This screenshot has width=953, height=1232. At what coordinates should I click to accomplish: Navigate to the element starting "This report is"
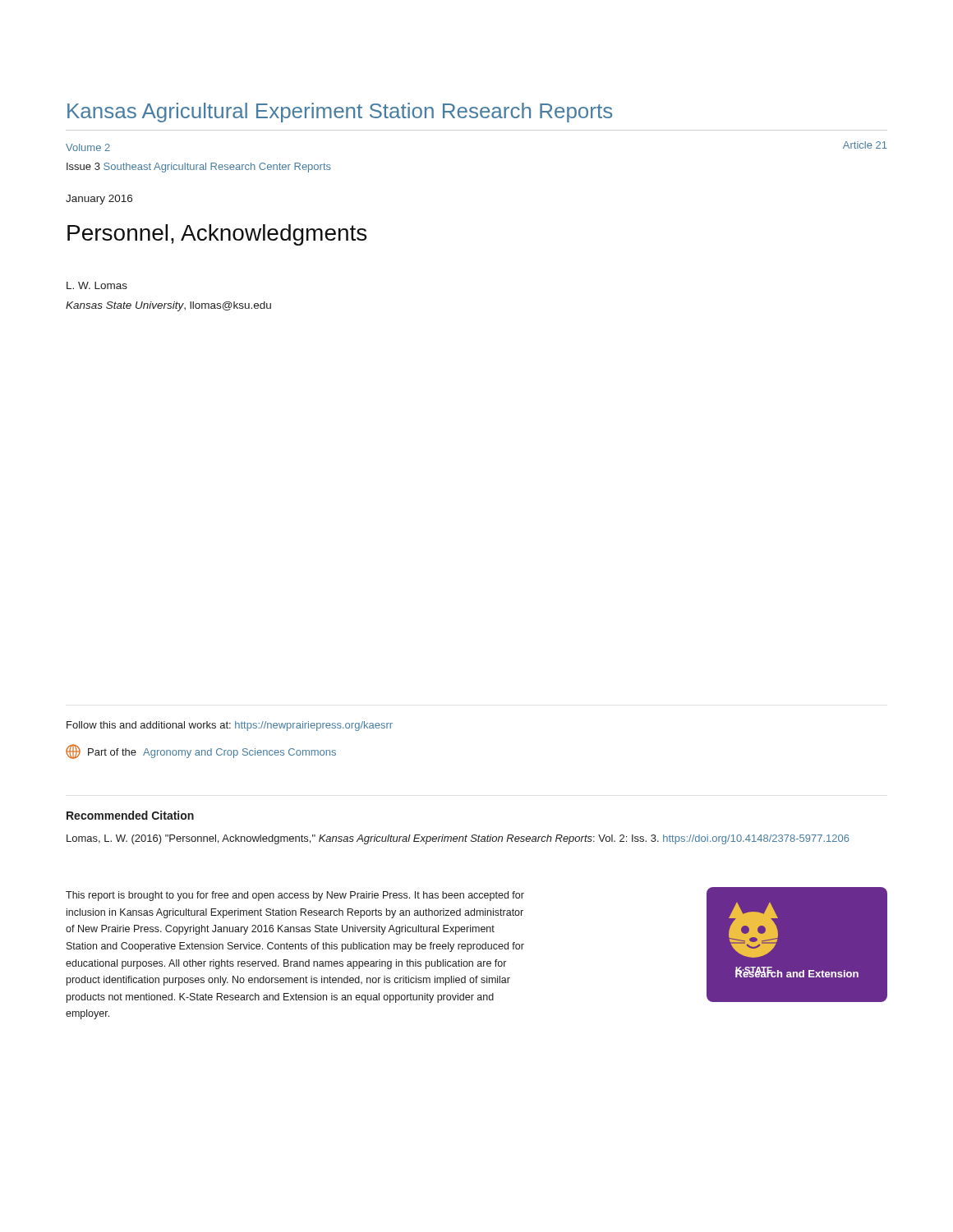click(295, 955)
